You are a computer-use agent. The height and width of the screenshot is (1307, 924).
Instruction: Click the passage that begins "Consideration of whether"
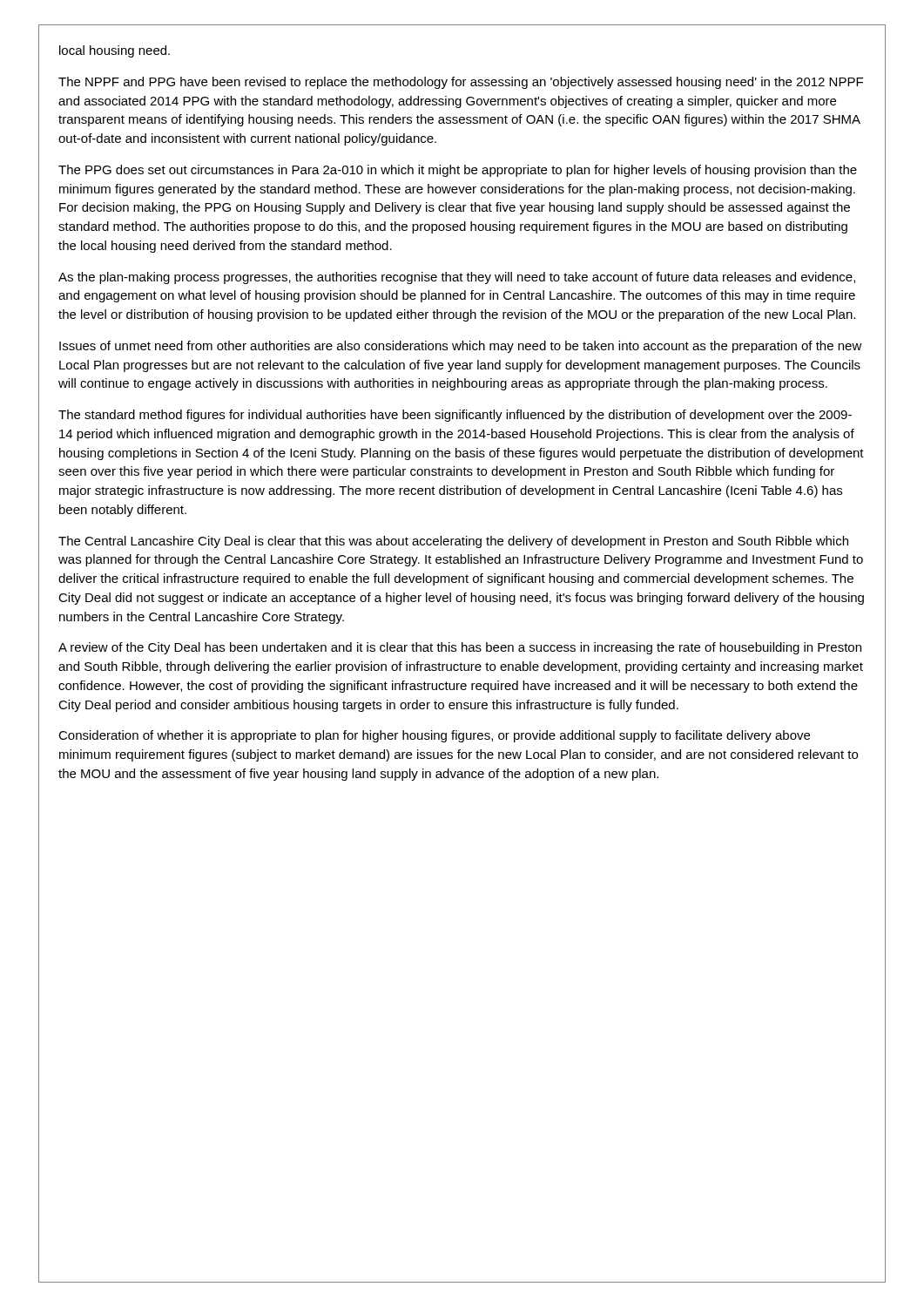458,754
